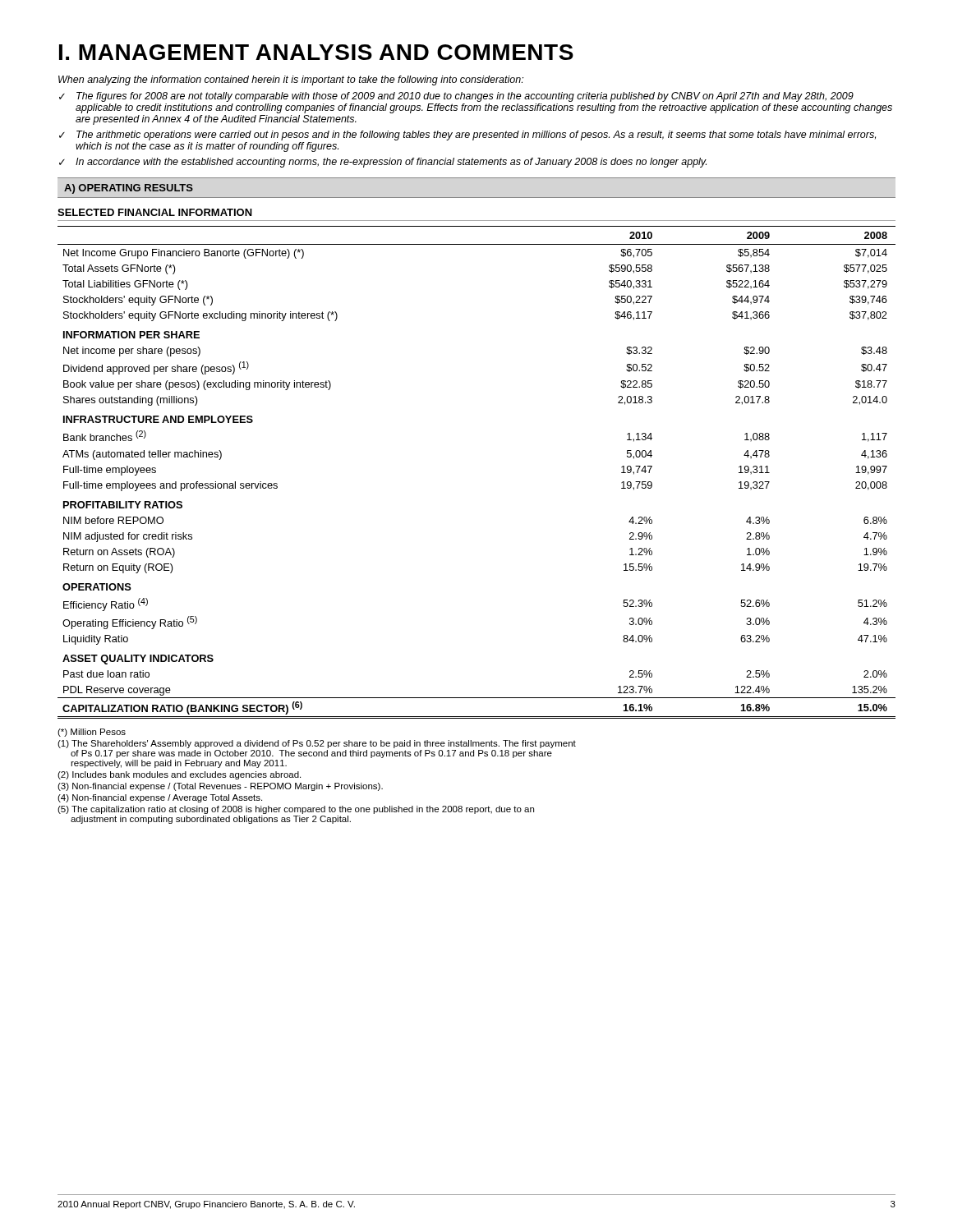Locate the region starting "When analyzing the information"

[x=476, y=80]
